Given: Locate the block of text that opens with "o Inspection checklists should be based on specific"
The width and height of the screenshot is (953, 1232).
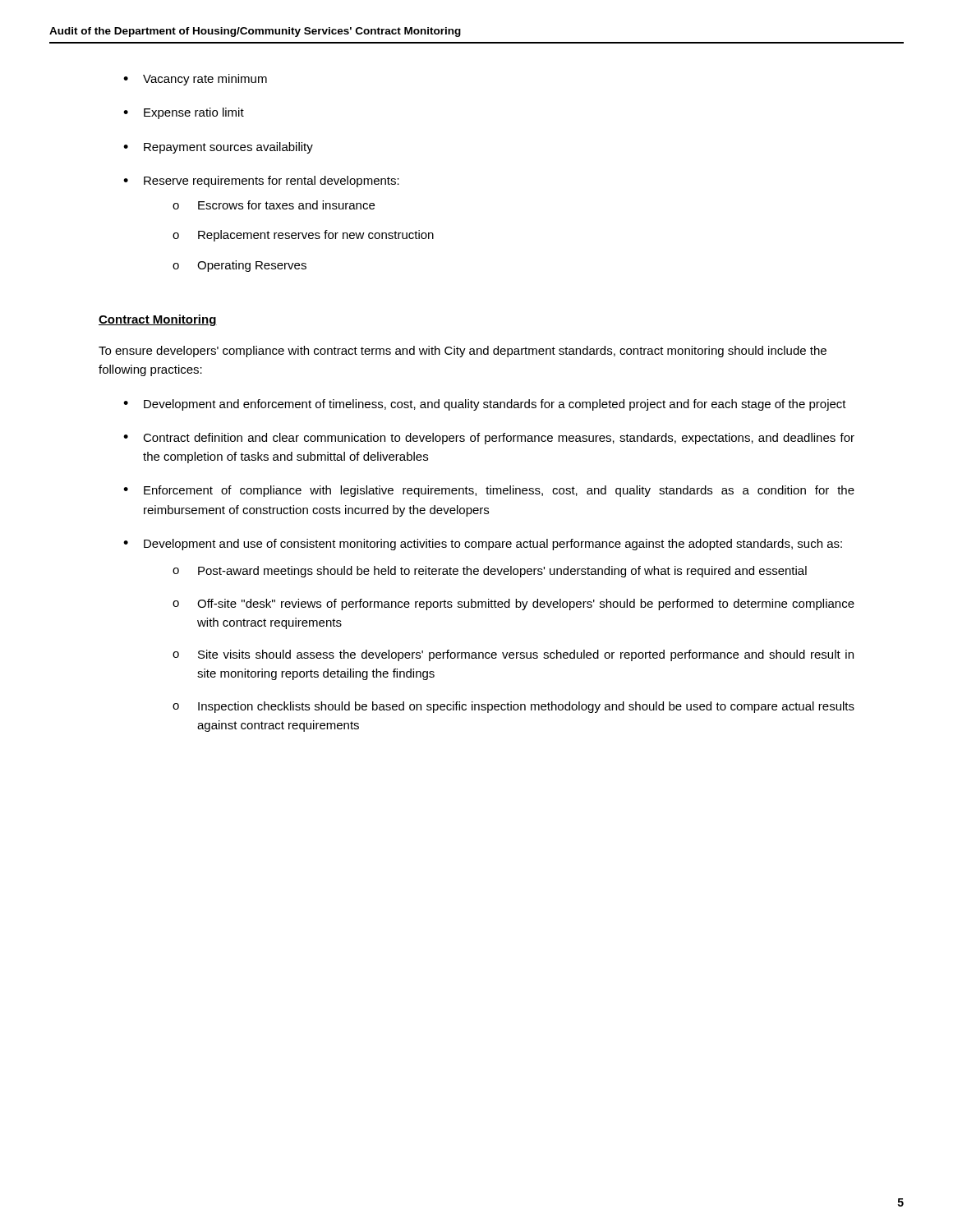Looking at the screenshot, I should [513, 715].
